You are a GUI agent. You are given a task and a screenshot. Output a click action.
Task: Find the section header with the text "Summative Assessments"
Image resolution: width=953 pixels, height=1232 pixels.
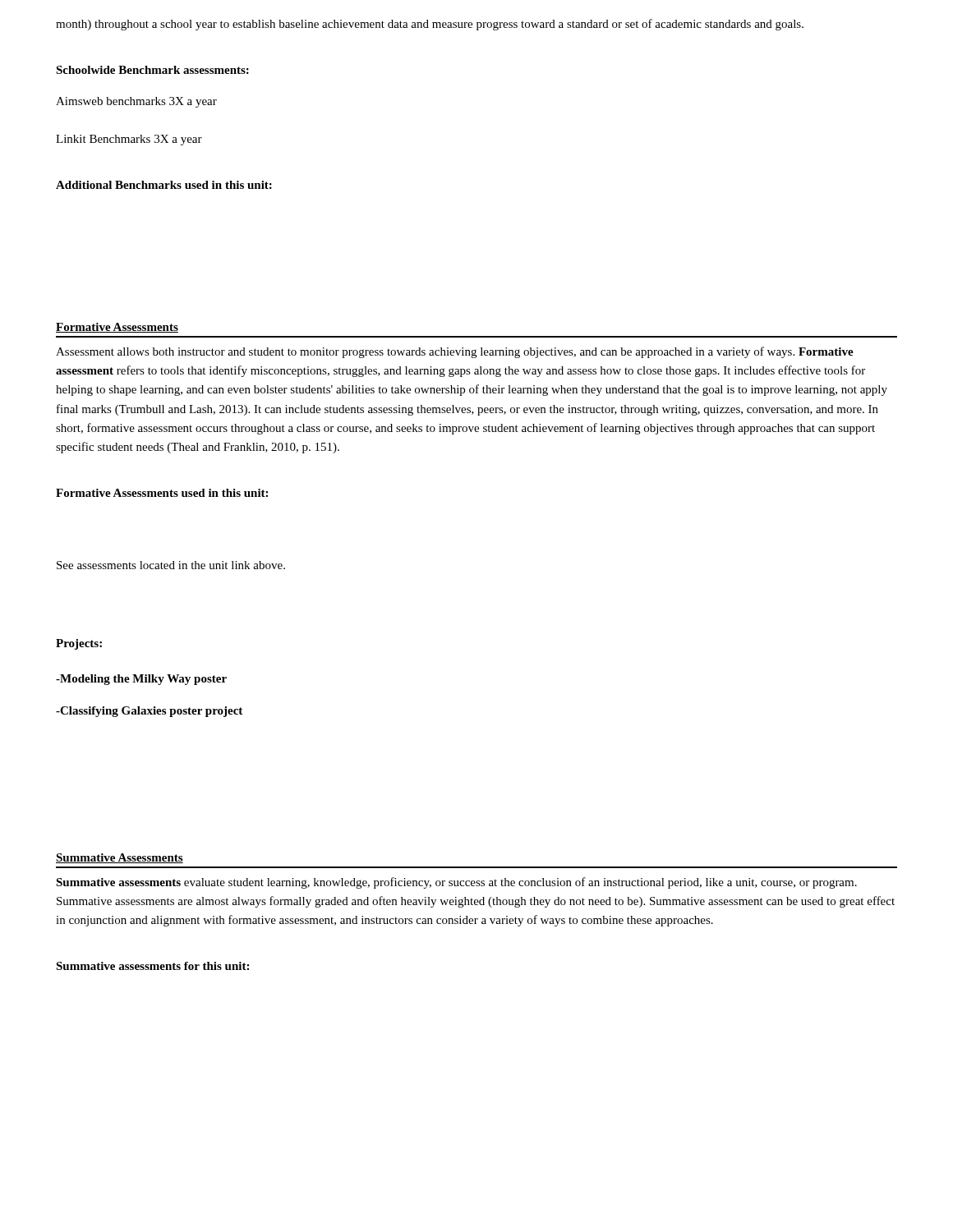(119, 857)
